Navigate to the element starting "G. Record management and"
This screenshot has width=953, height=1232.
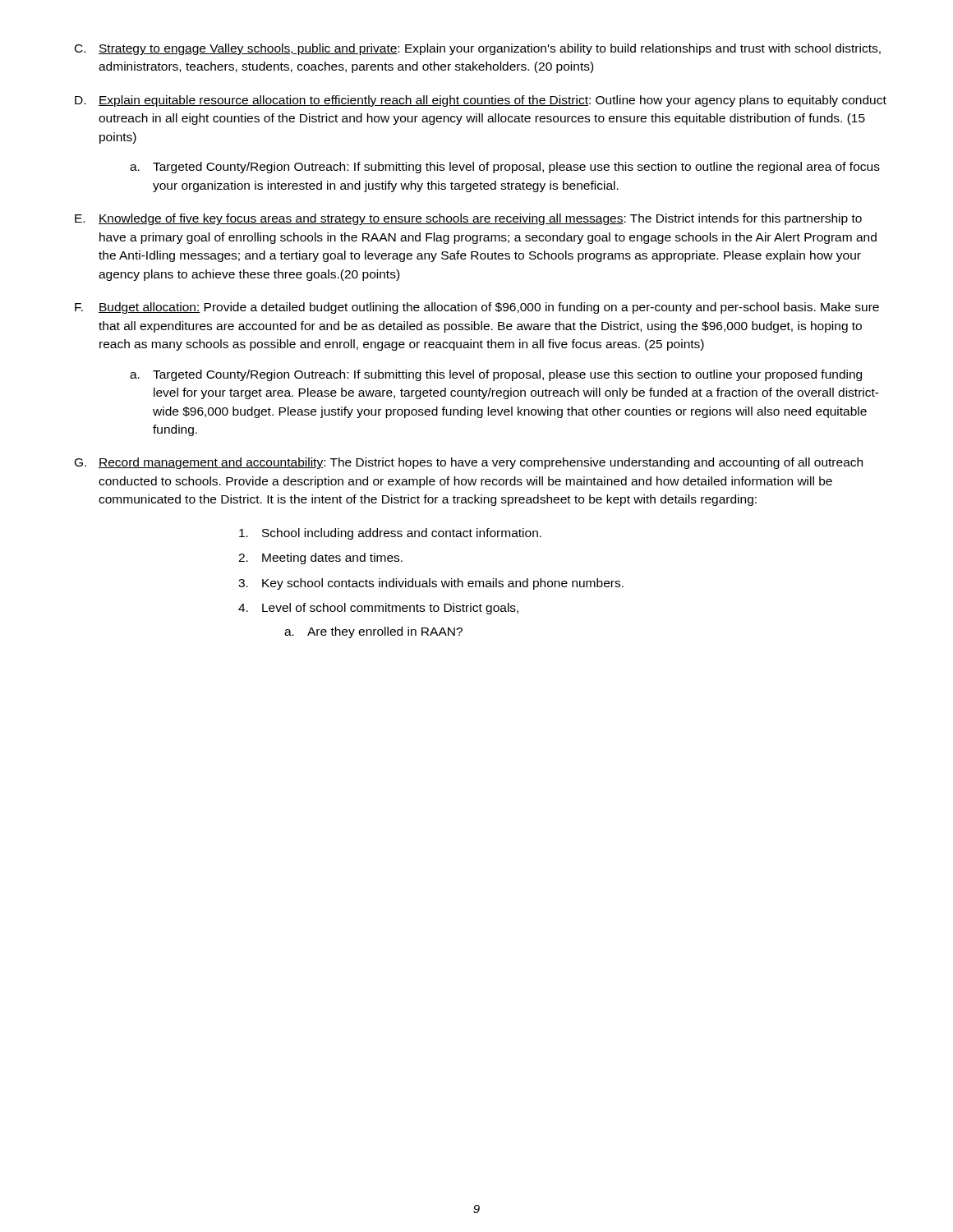(483, 481)
